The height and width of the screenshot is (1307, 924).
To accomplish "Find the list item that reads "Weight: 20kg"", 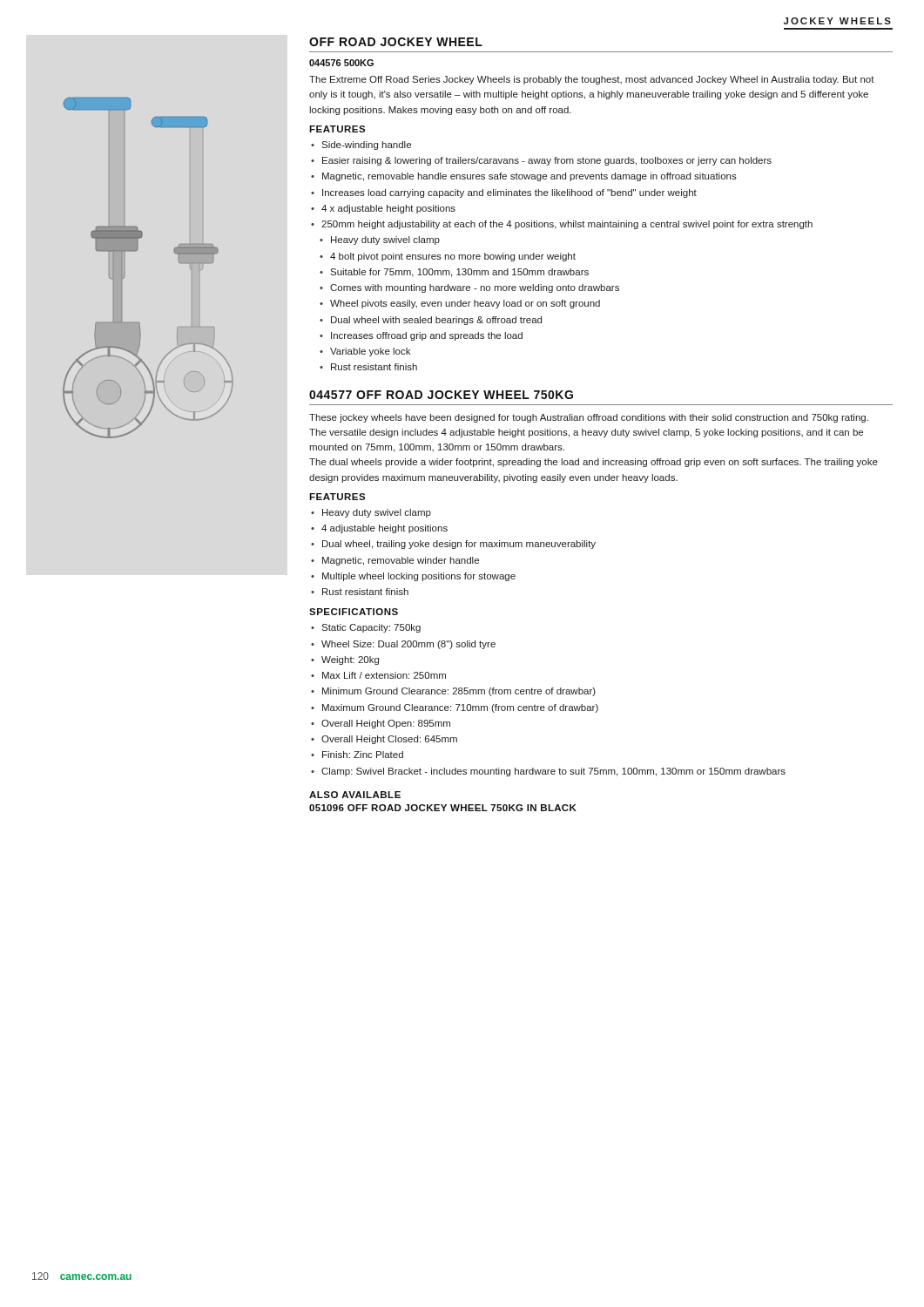I will 351,659.
